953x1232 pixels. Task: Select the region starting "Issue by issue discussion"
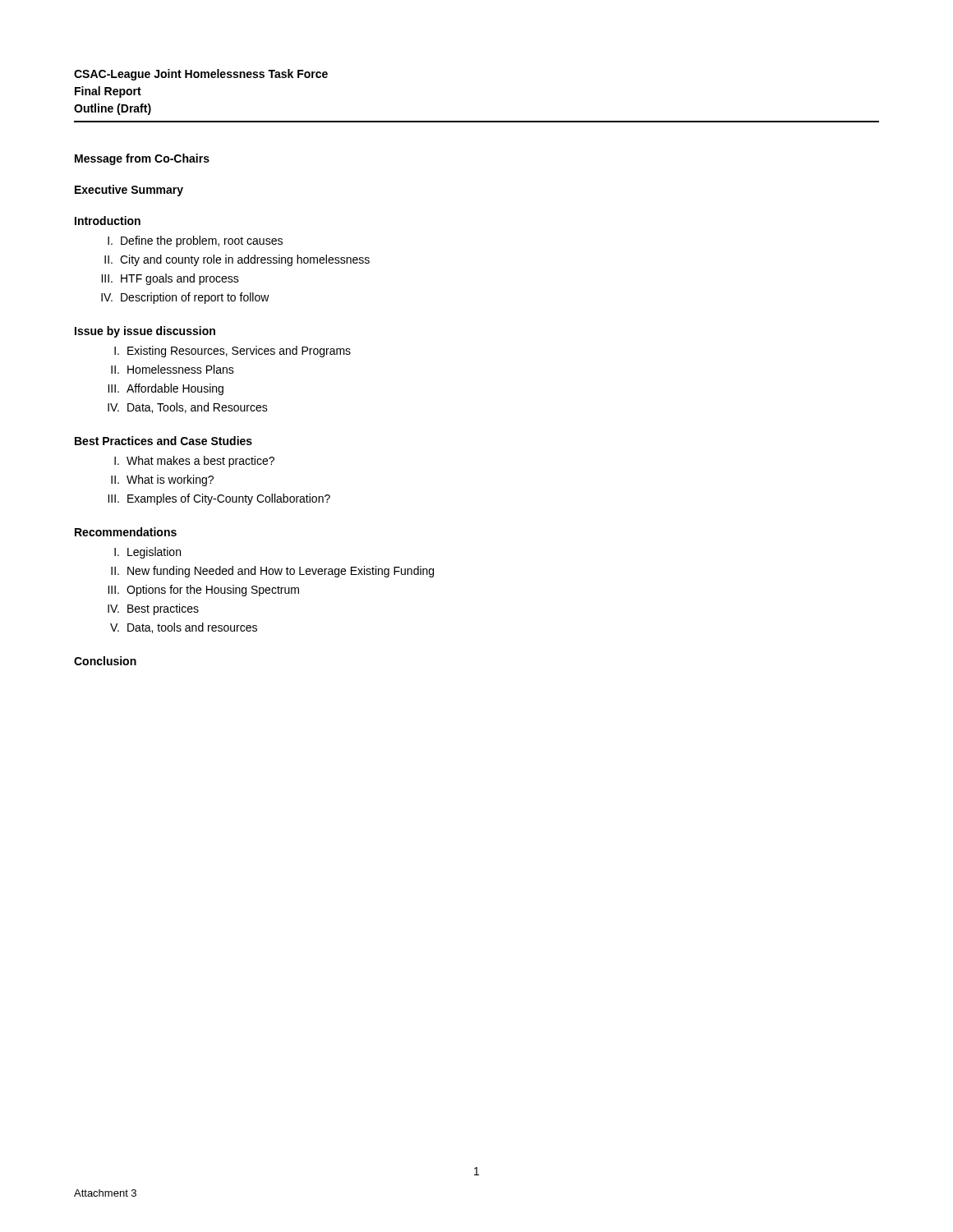click(x=145, y=331)
